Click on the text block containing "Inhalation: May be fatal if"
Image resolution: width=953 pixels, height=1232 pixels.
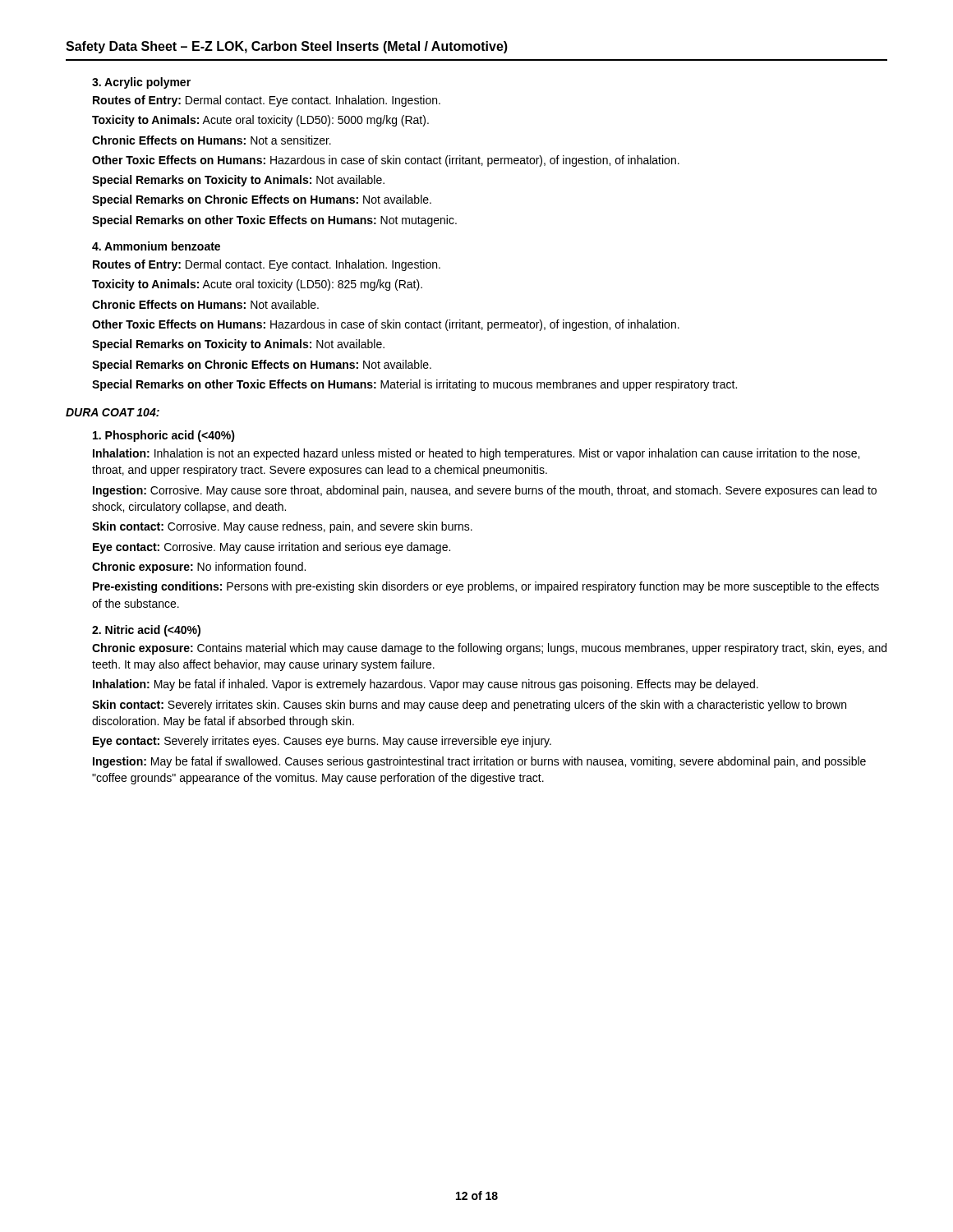490,685
